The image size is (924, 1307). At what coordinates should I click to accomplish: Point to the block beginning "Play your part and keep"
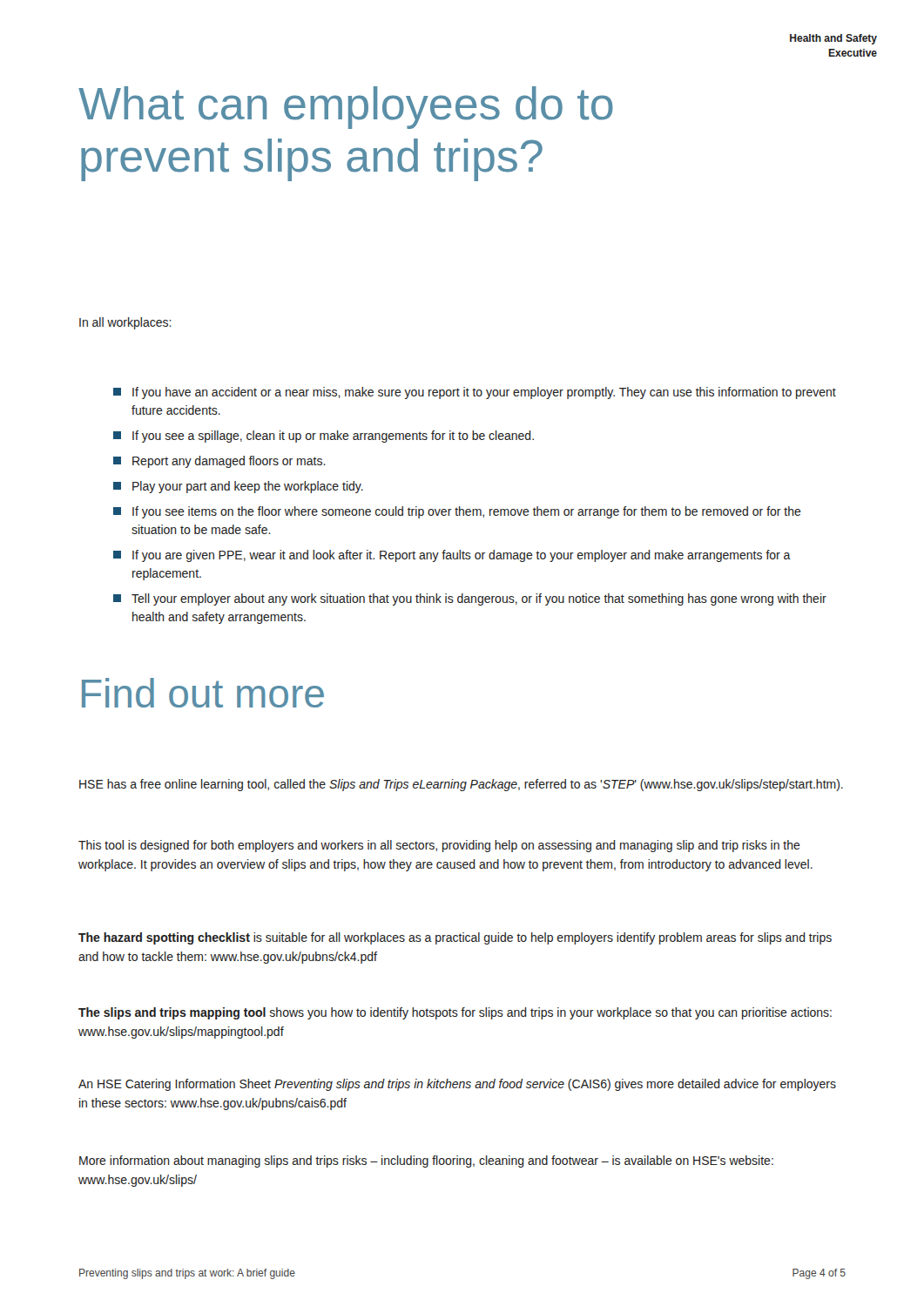click(x=238, y=487)
